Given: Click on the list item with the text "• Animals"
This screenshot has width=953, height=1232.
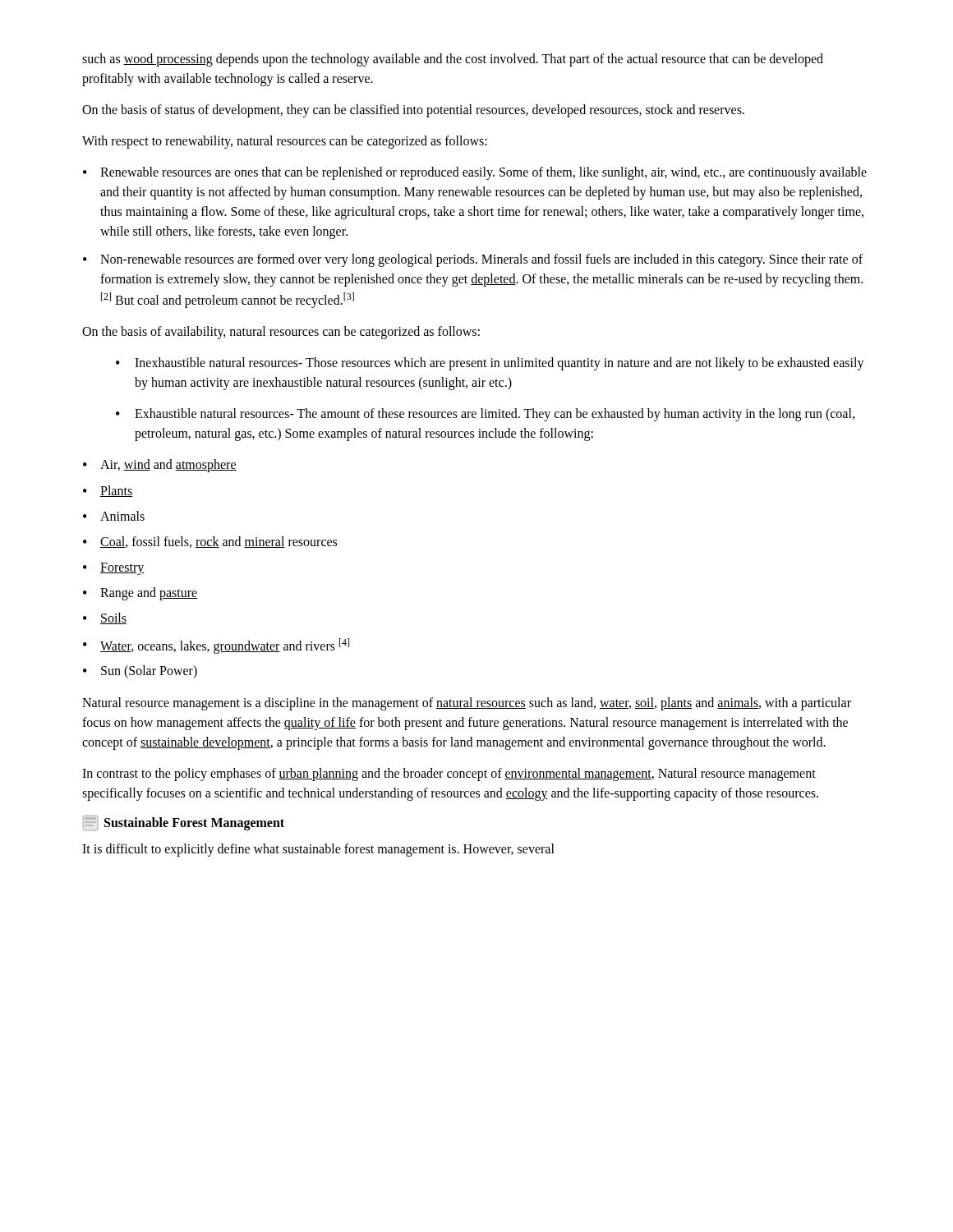Looking at the screenshot, I should [x=114, y=516].
